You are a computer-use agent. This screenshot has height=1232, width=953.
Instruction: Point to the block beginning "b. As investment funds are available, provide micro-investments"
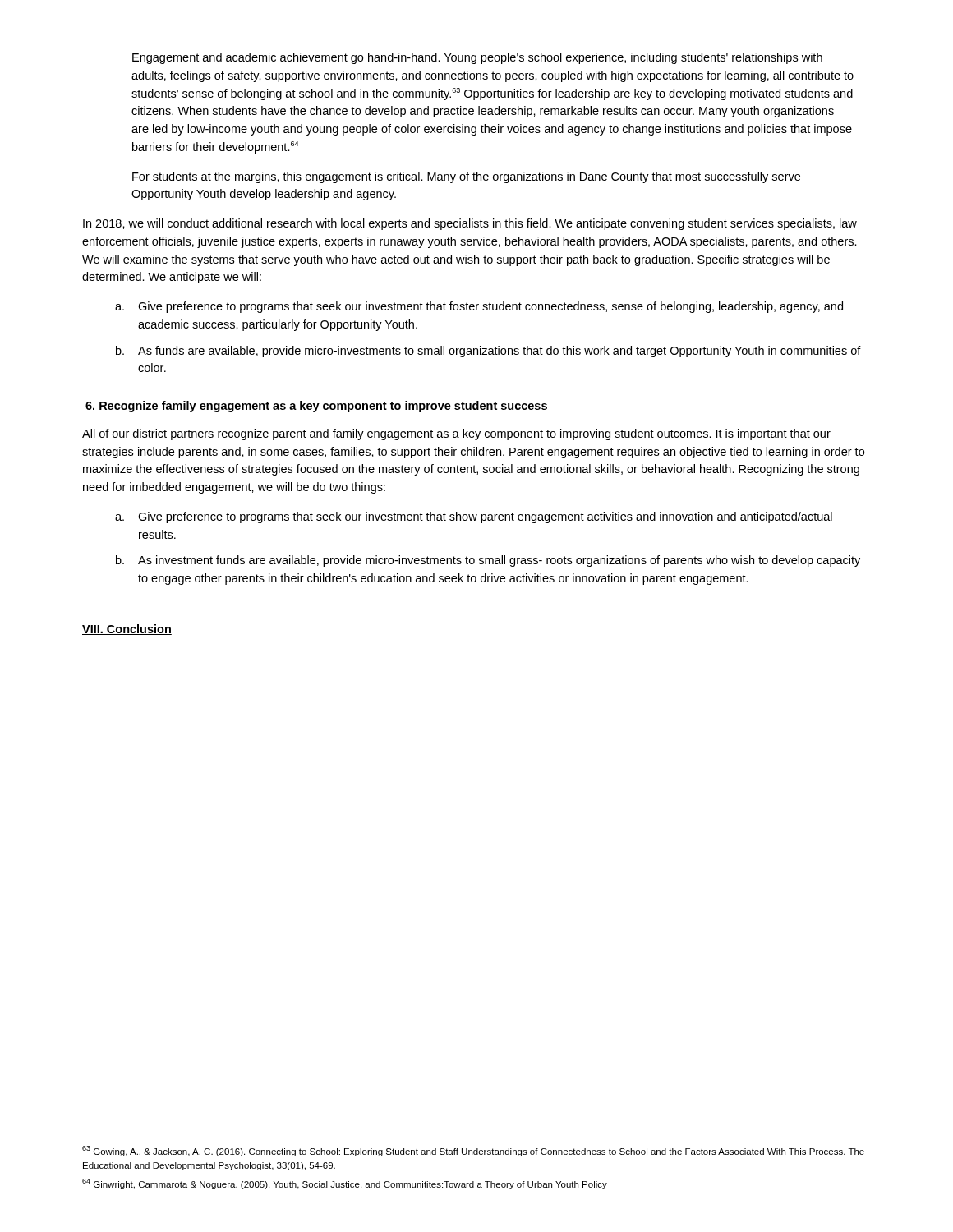tap(493, 570)
